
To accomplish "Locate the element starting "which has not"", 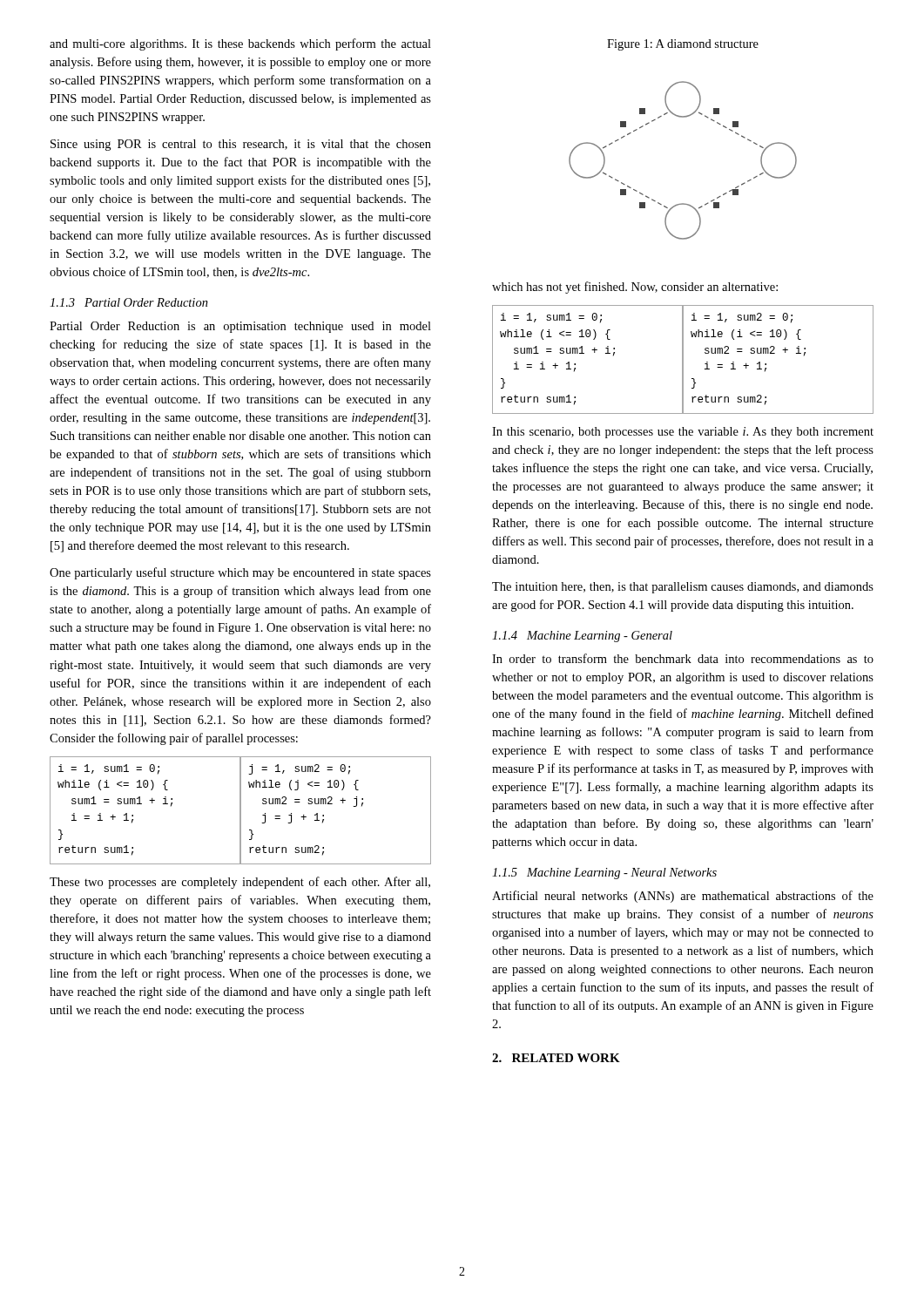I will click(683, 287).
